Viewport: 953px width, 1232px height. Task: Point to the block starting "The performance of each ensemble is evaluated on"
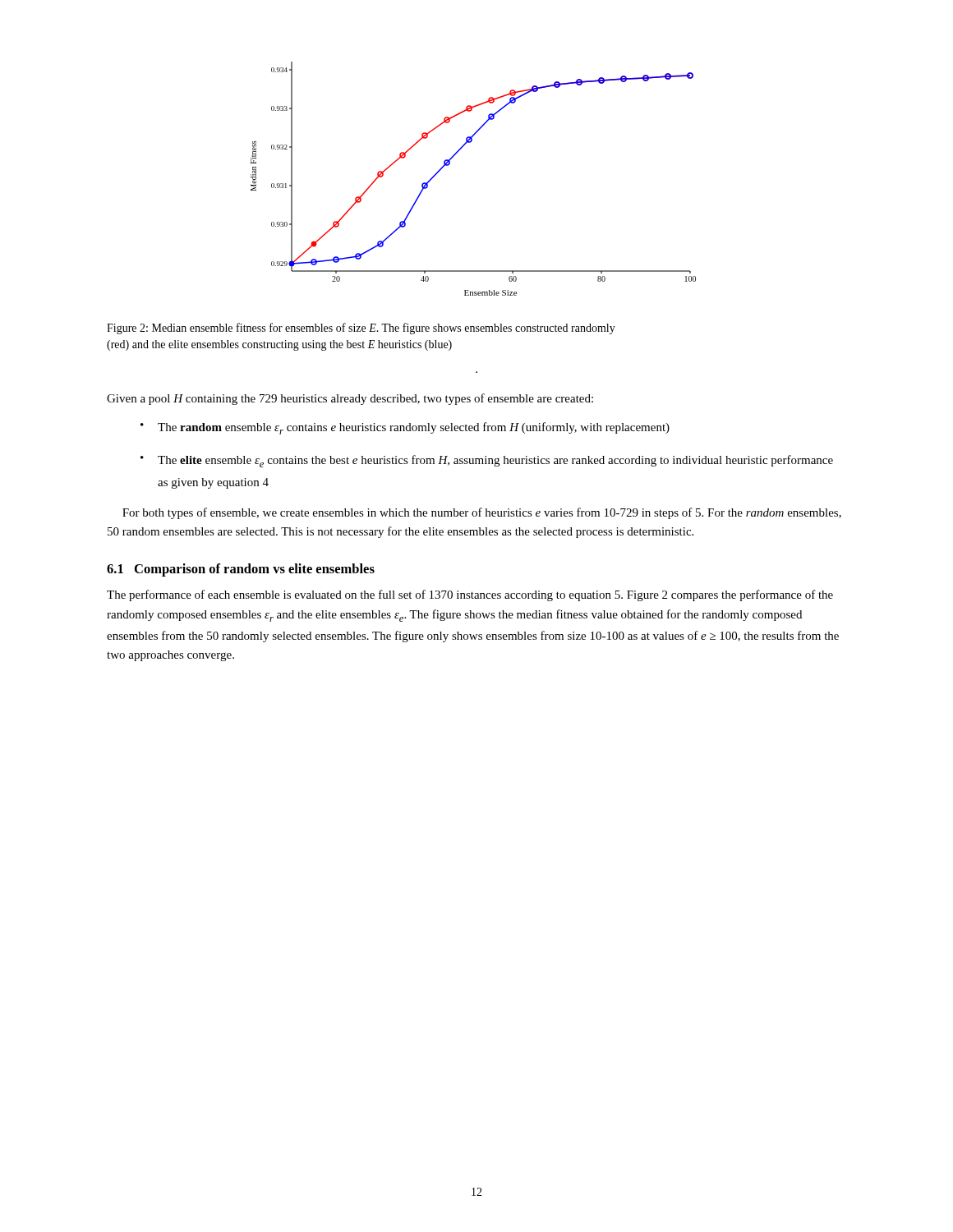pyautogui.click(x=473, y=625)
